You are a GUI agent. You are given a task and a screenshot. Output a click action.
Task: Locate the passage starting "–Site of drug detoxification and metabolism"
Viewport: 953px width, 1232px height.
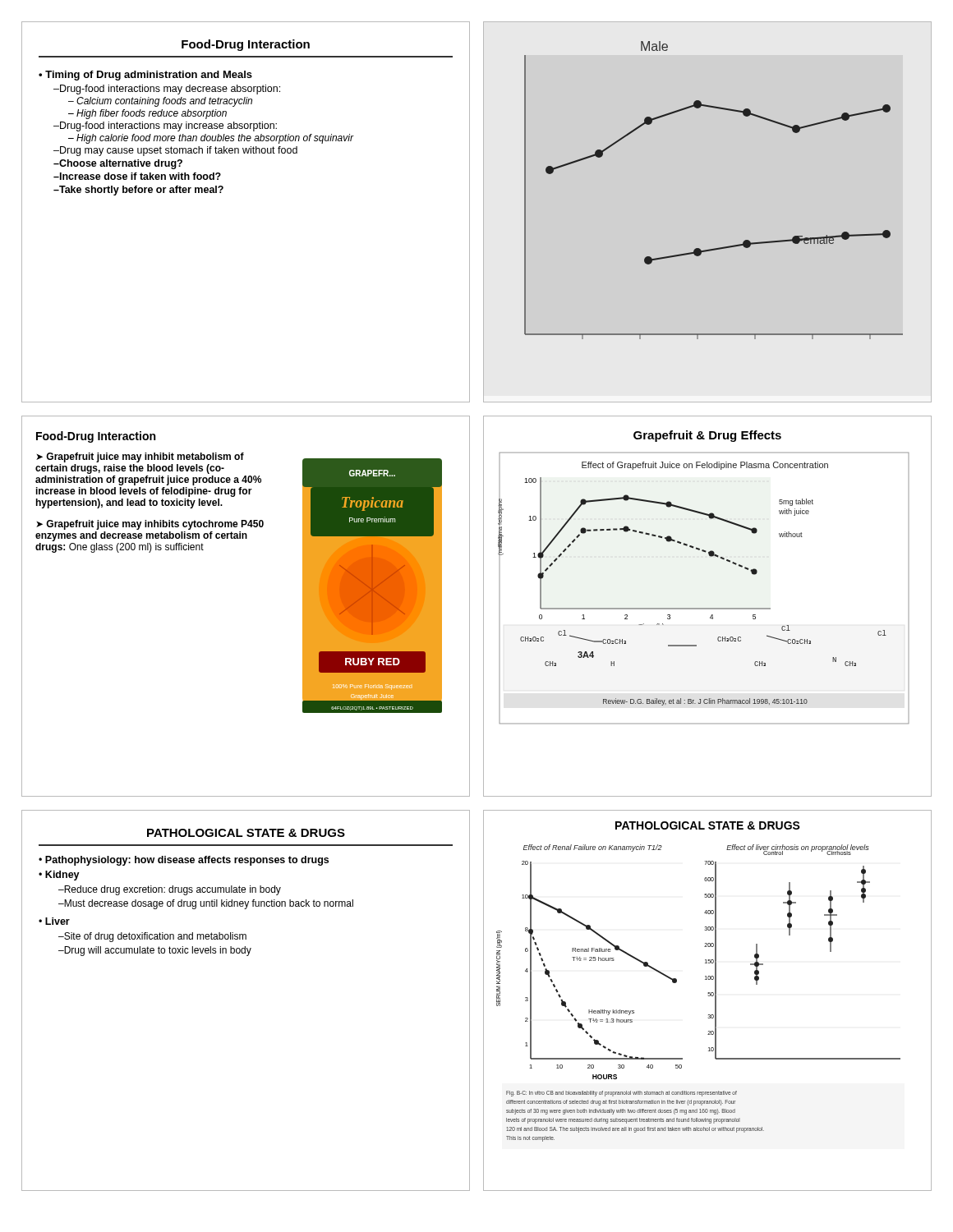(x=153, y=936)
